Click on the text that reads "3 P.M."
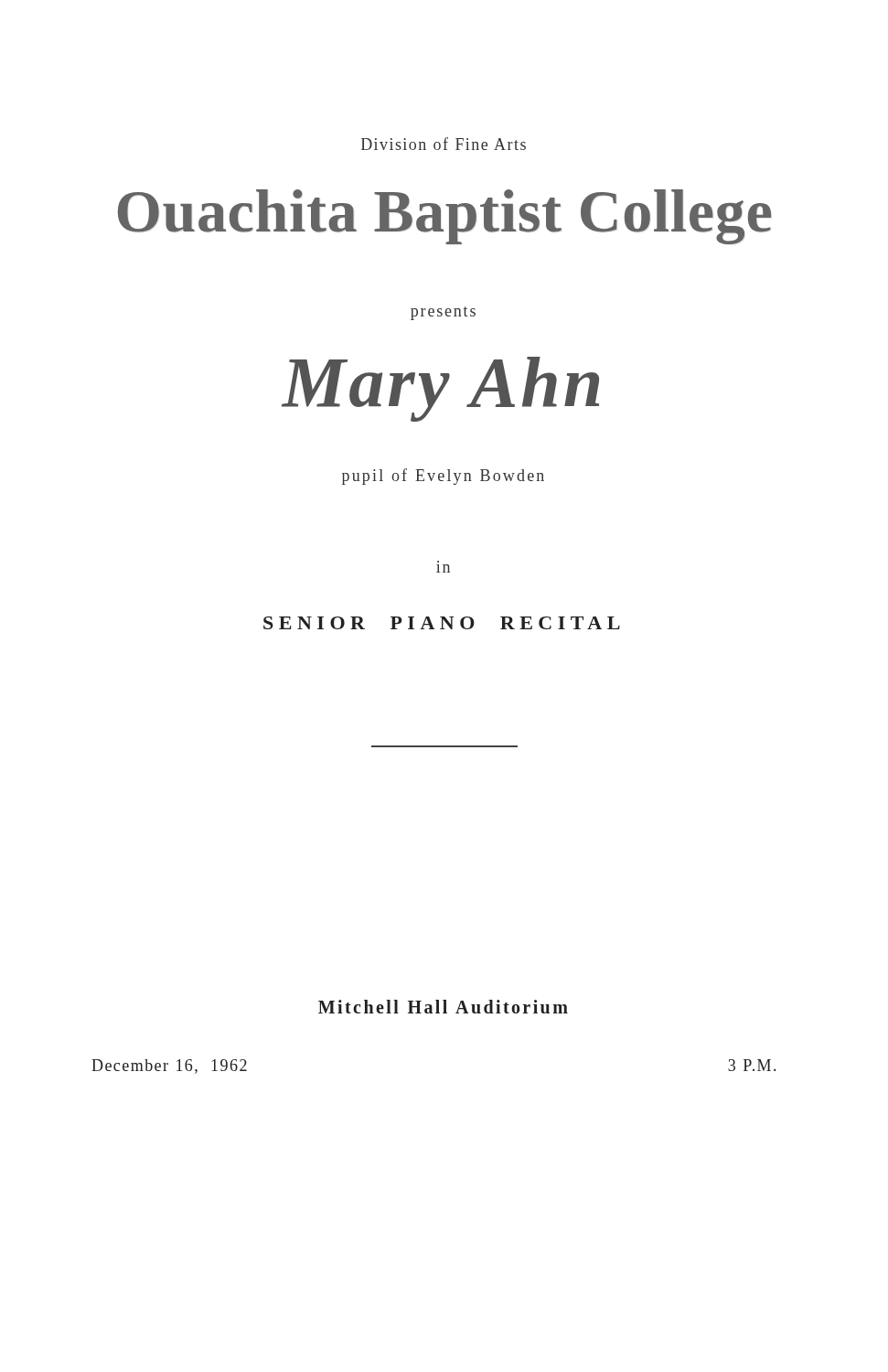 click(753, 1066)
